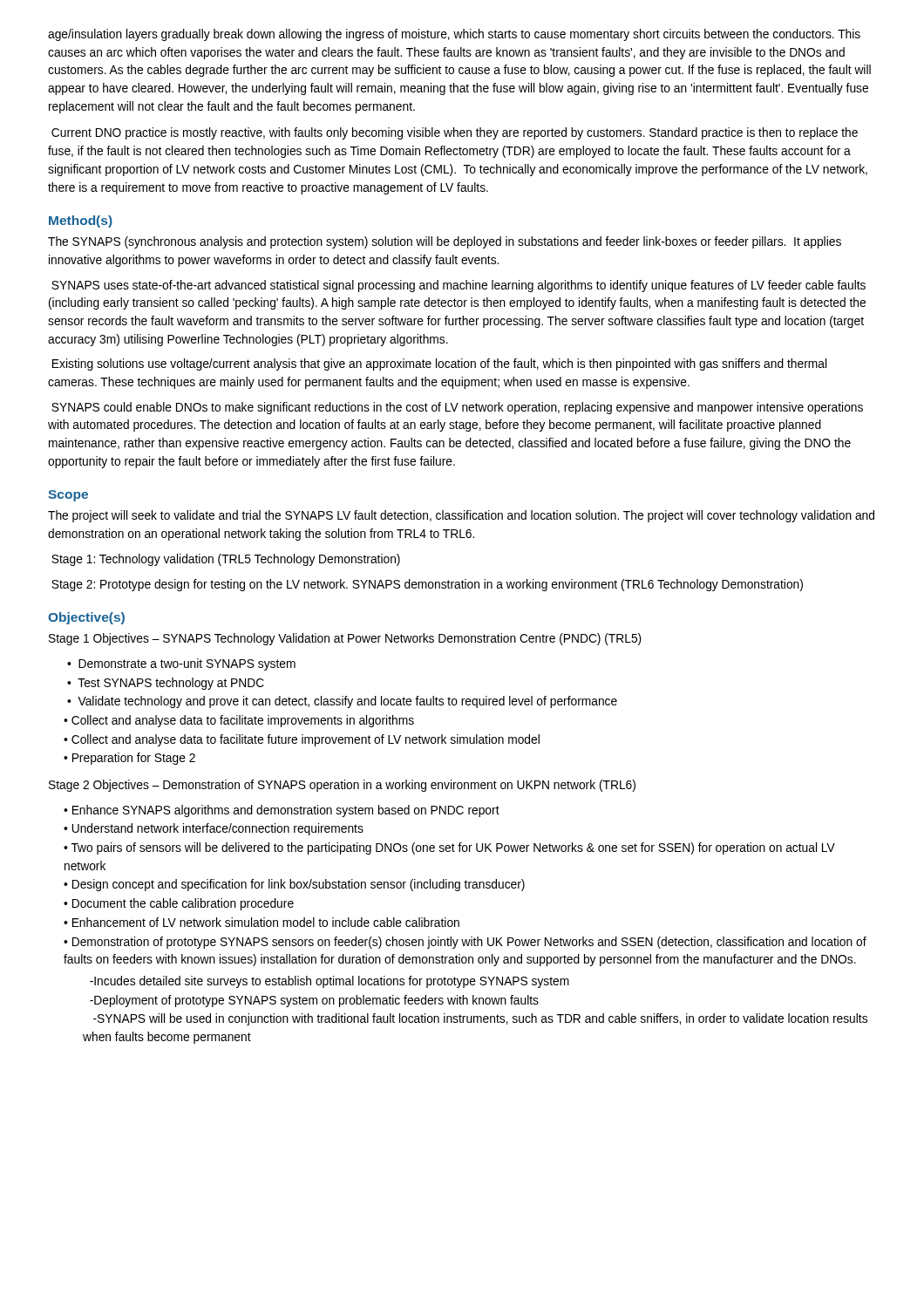Select the element starting "Stage 1: Technology validation (TRL5 Technology"

point(224,559)
